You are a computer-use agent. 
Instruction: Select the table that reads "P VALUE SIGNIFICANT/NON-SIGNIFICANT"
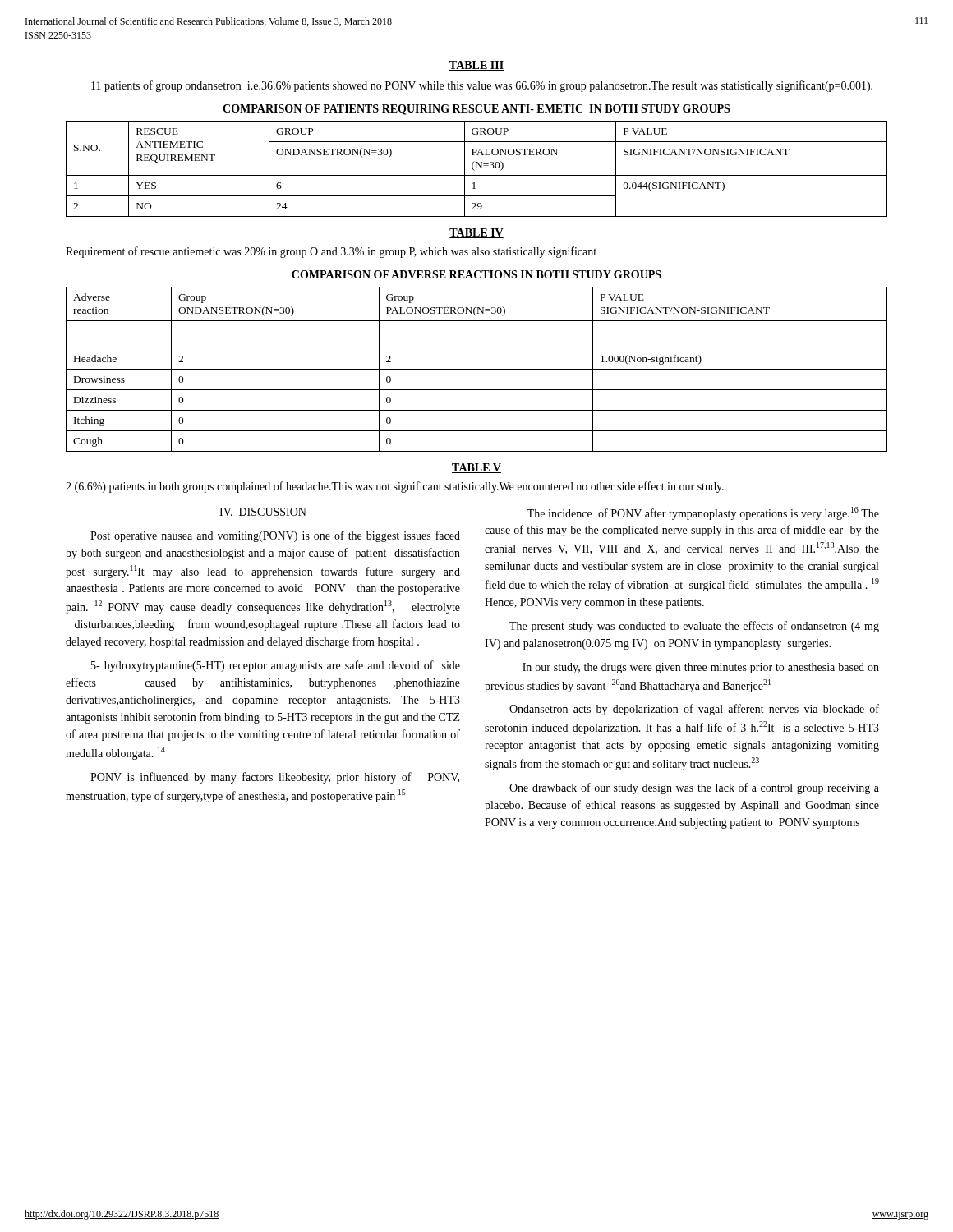[476, 369]
